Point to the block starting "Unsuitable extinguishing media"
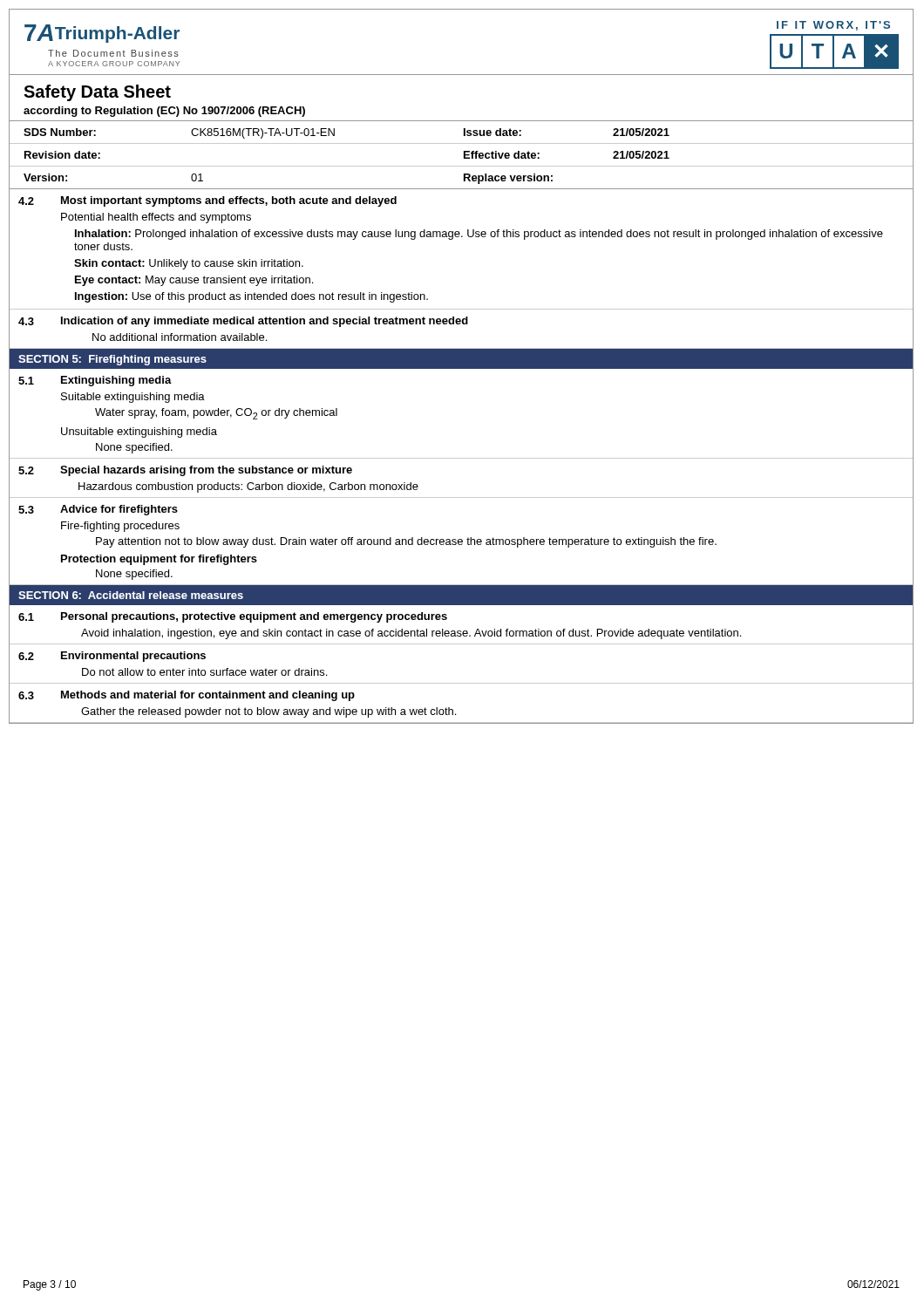924x1308 pixels. [139, 431]
